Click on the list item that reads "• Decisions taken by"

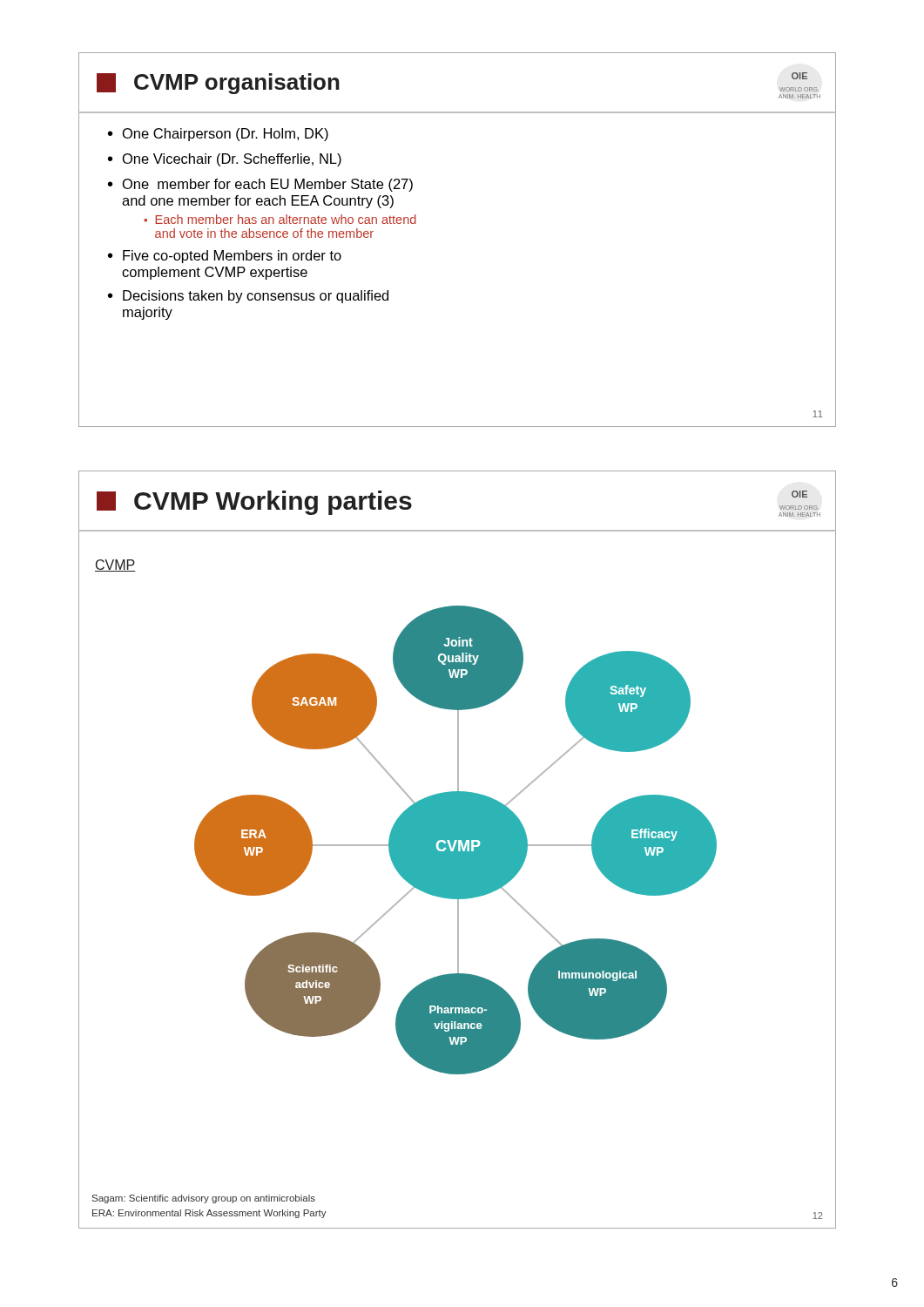click(x=248, y=304)
